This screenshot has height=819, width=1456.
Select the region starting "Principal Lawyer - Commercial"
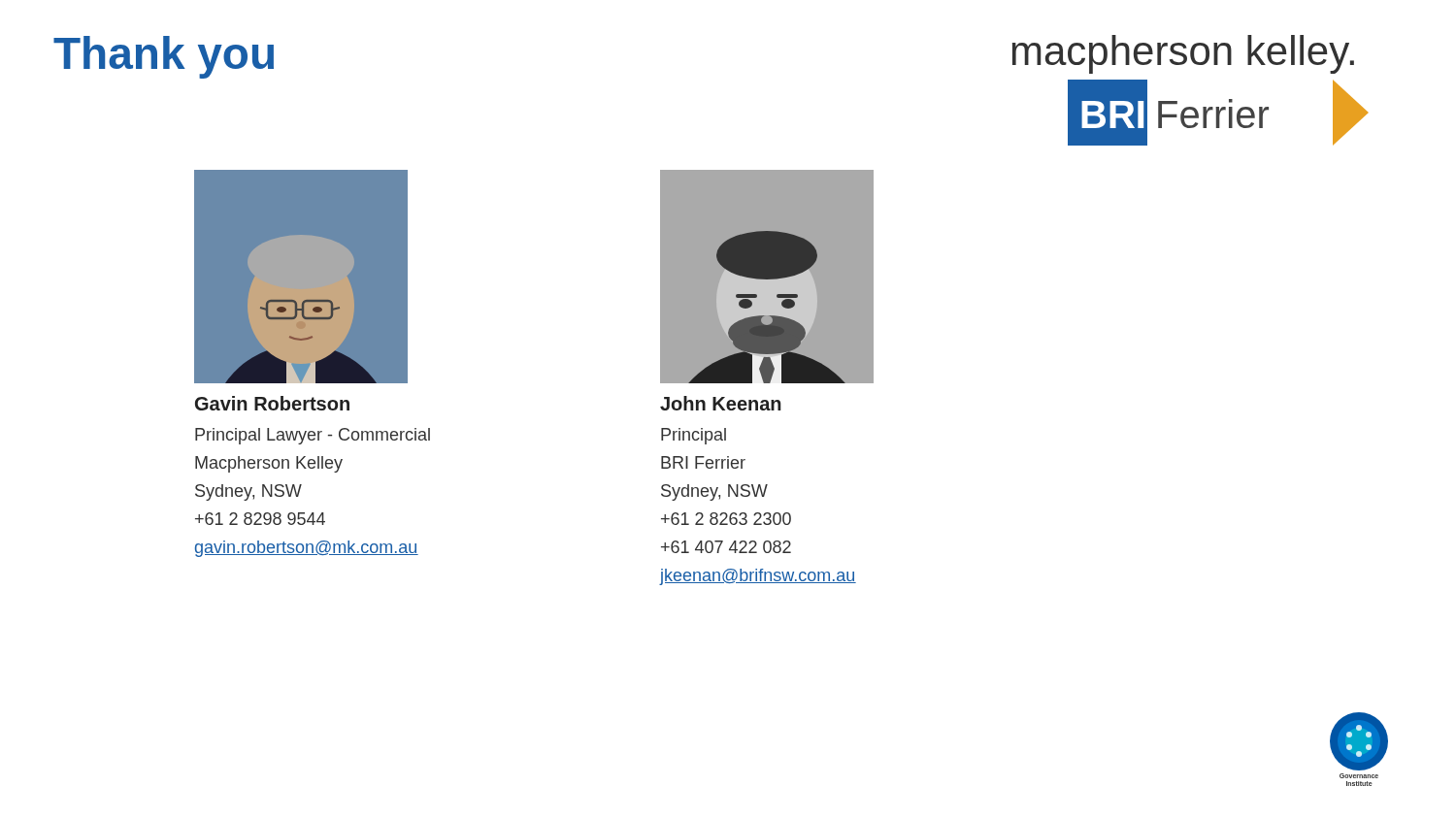coord(313,435)
